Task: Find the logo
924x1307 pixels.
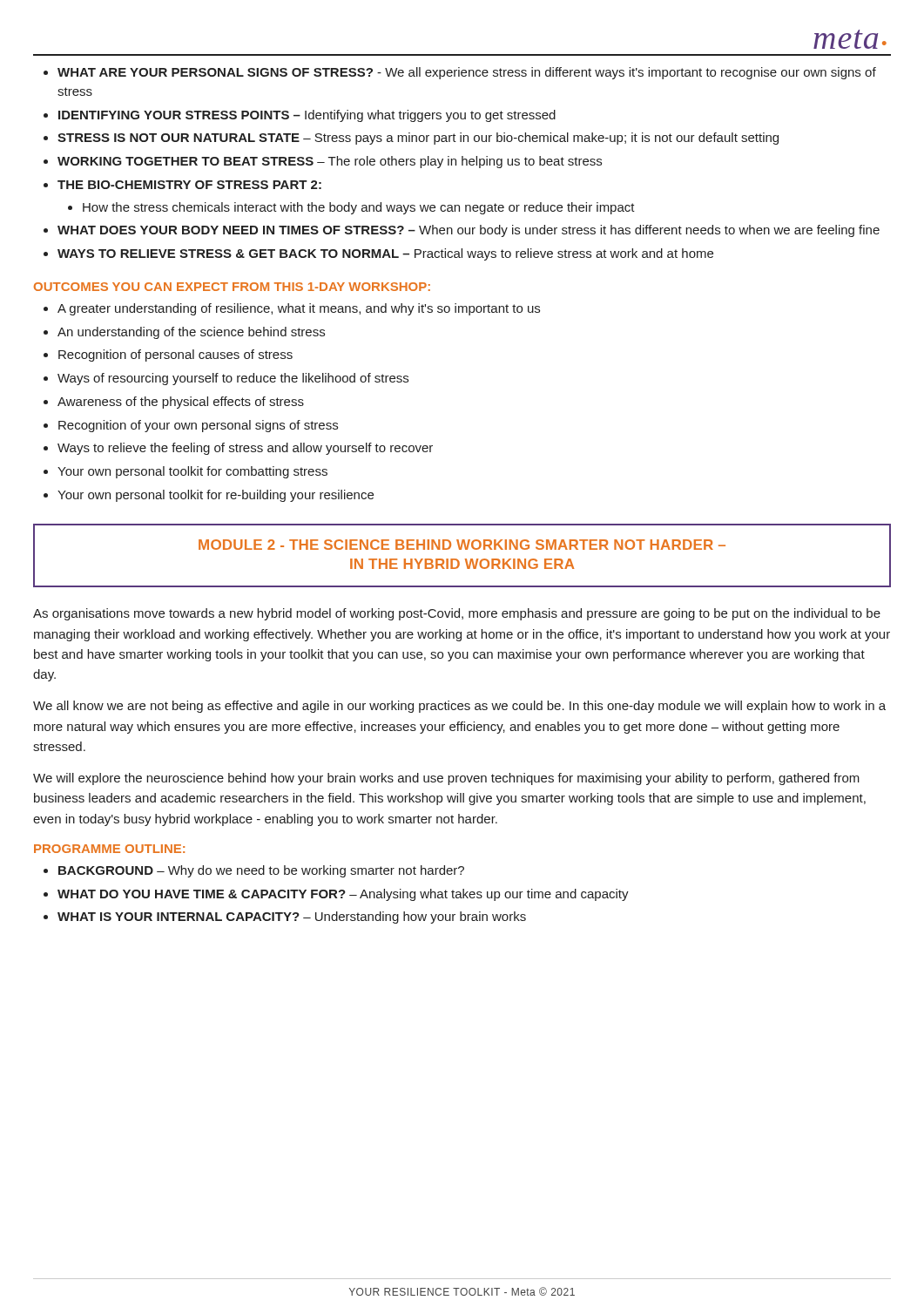Action: tap(852, 38)
